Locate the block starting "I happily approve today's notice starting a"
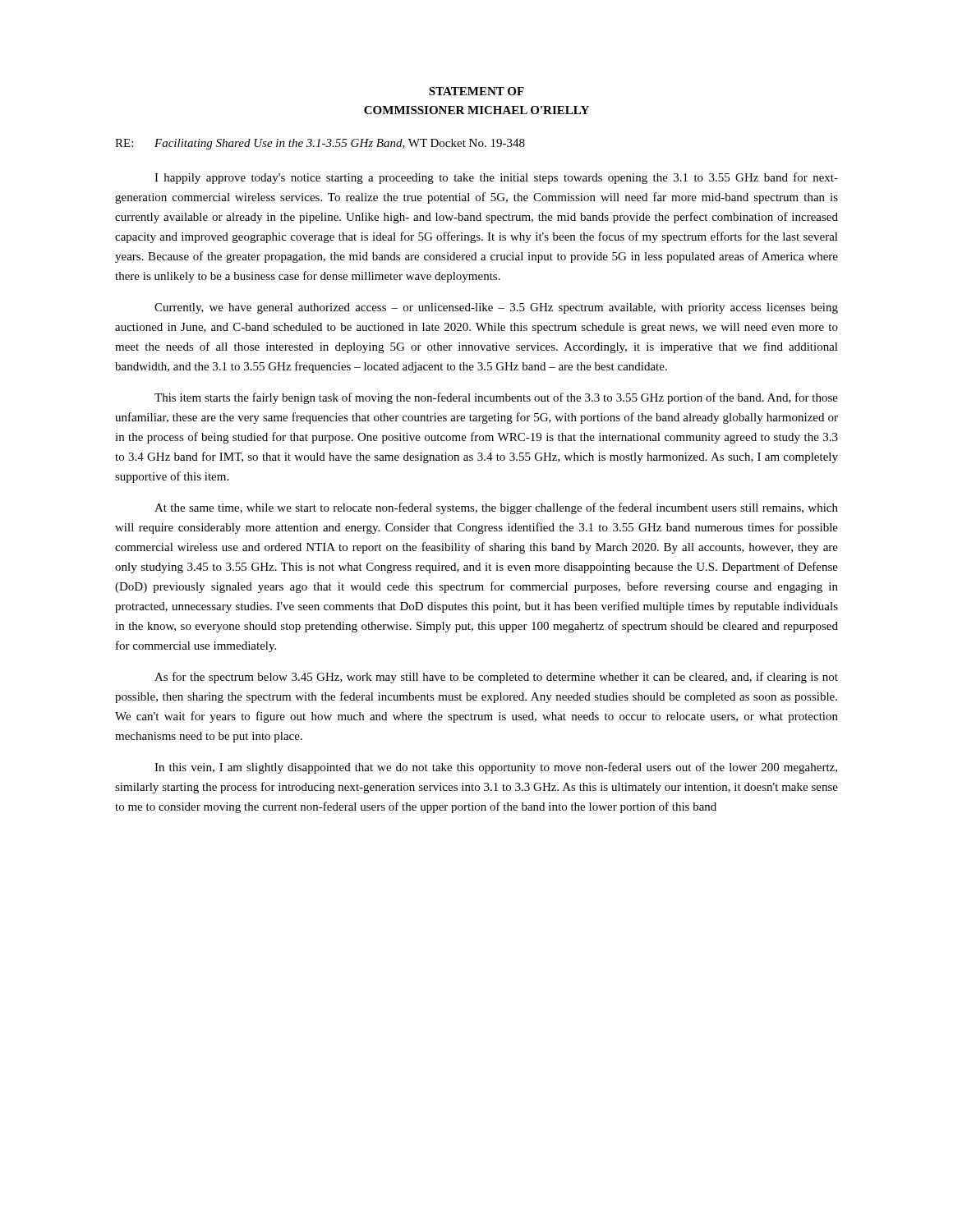The image size is (953, 1232). click(476, 226)
